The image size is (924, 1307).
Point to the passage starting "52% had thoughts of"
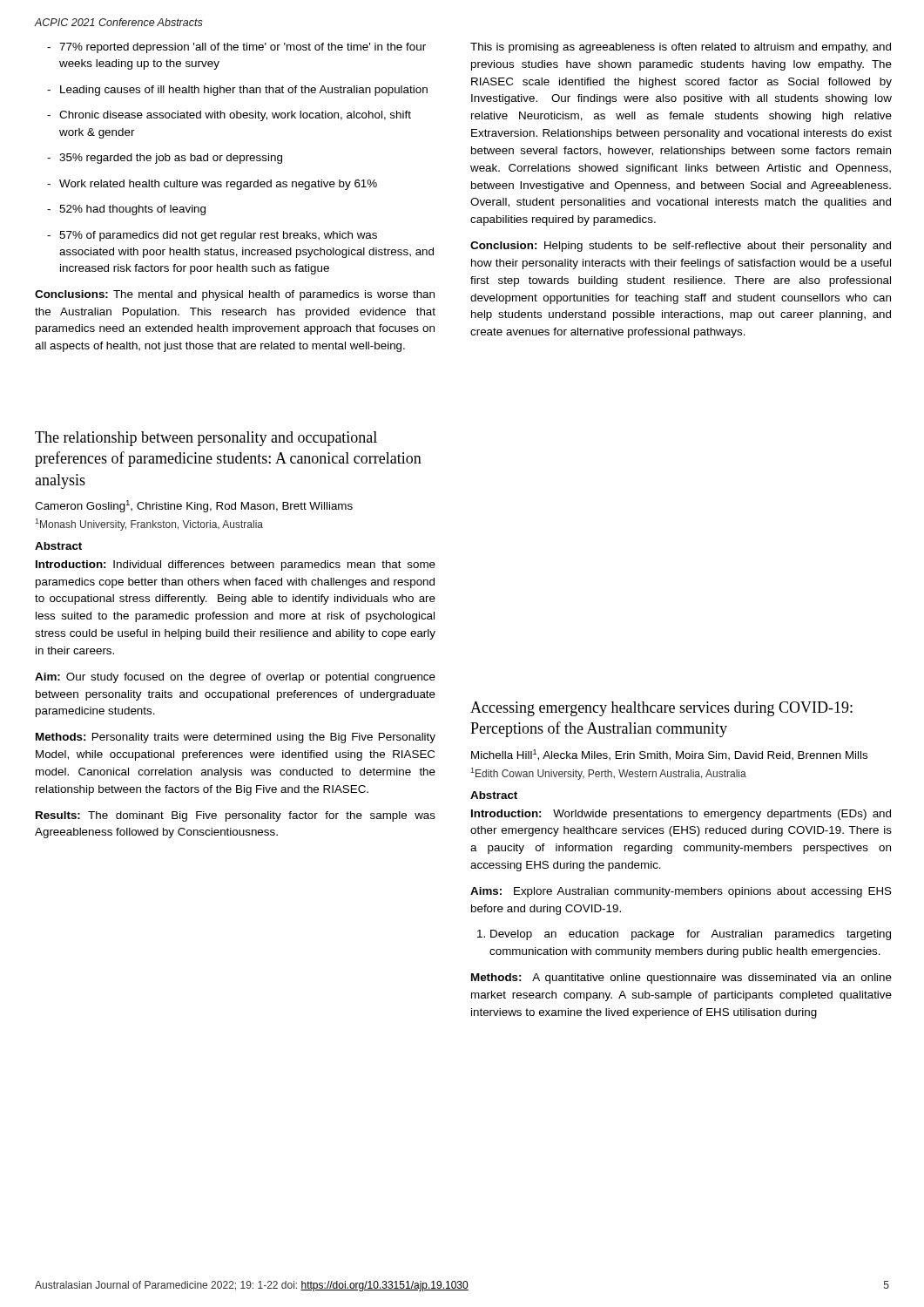click(x=126, y=210)
